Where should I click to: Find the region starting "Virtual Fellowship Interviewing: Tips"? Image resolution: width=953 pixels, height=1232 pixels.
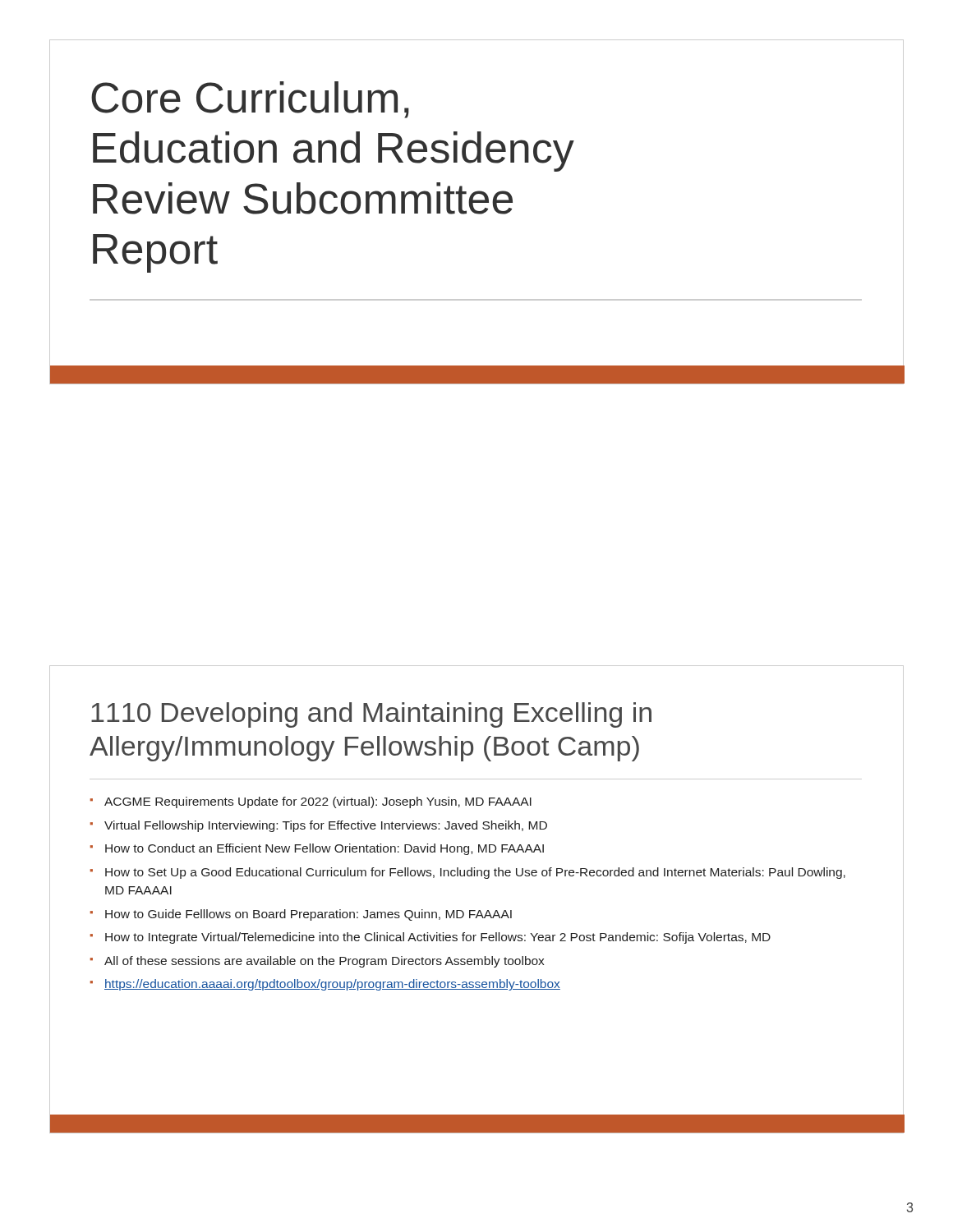click(326, 825)
